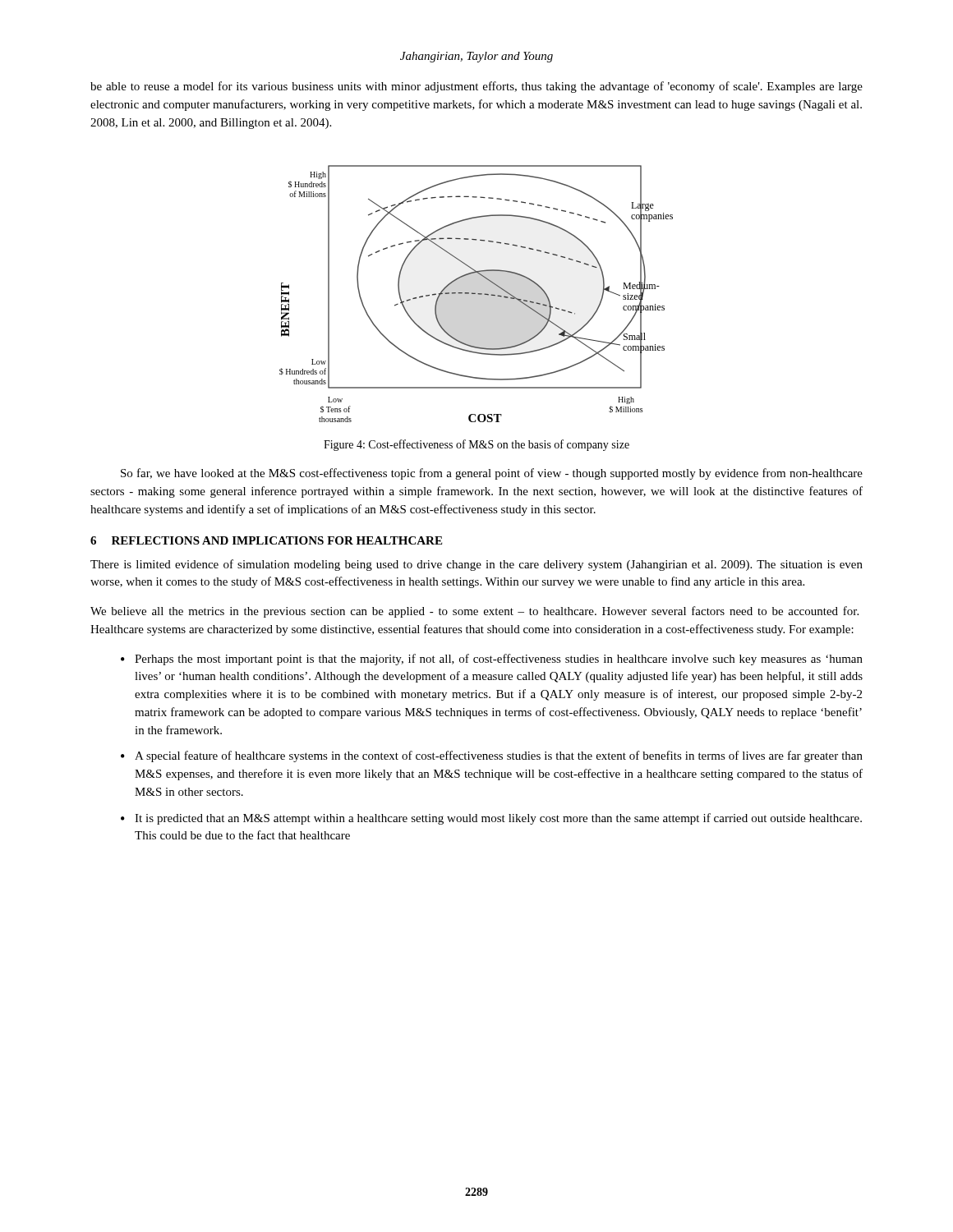Find the region starting "be able to reuse a"
The image size is (953, 1232).
476,104
